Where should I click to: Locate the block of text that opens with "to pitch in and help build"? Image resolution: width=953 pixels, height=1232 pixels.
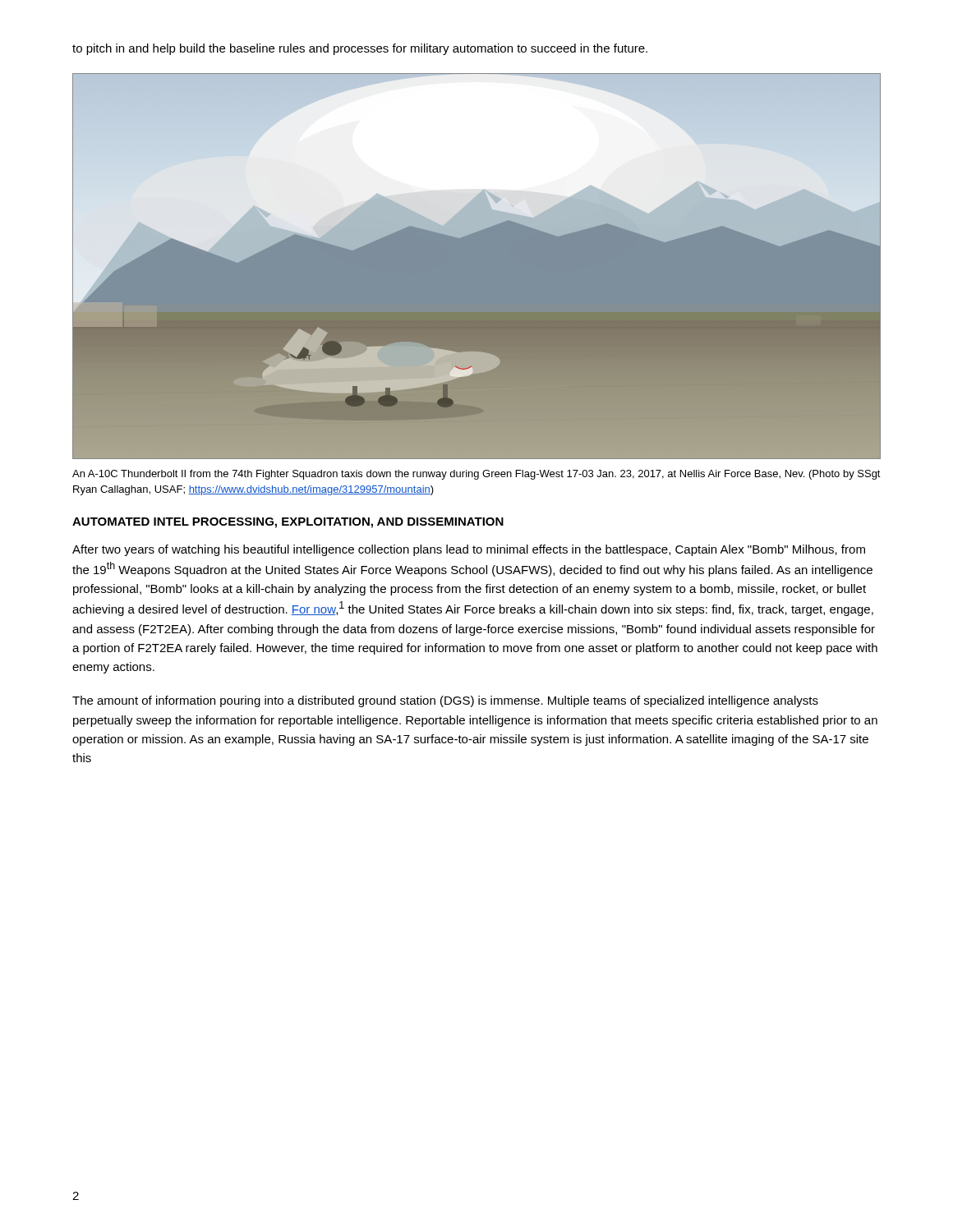click(360, 48)
